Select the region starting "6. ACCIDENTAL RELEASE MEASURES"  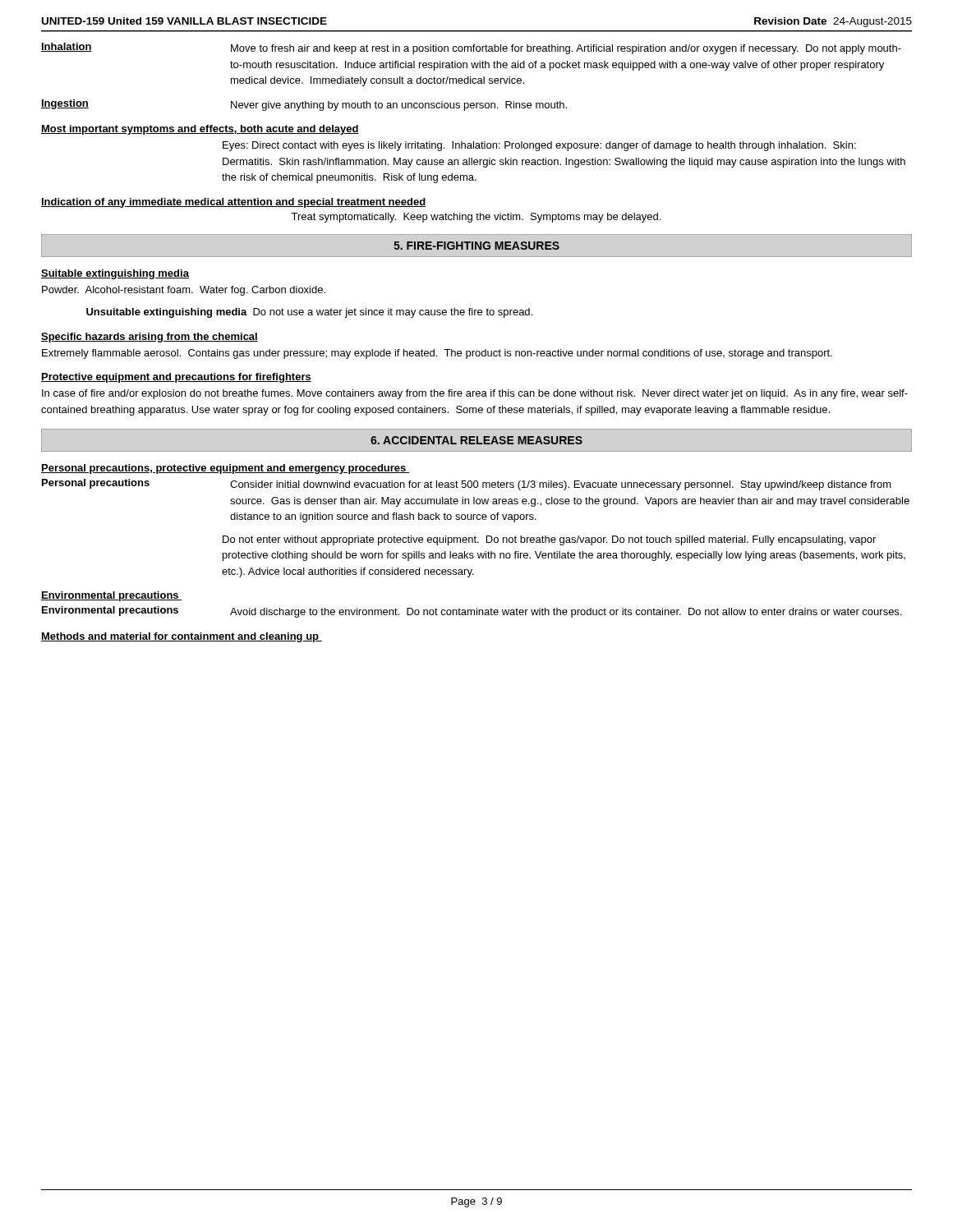tap(476, 440)
